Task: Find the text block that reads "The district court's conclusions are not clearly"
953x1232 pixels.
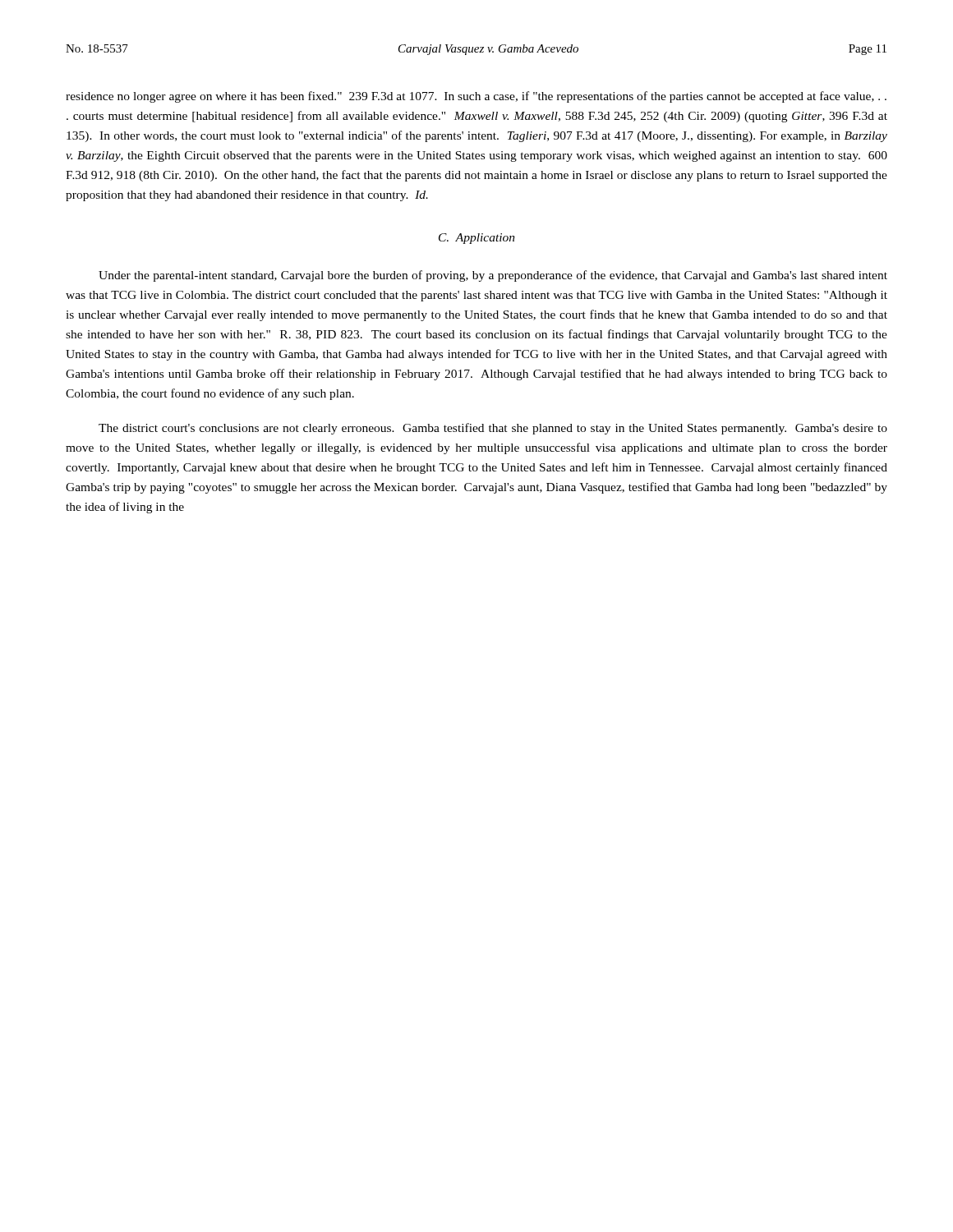Action: point(476,467)
